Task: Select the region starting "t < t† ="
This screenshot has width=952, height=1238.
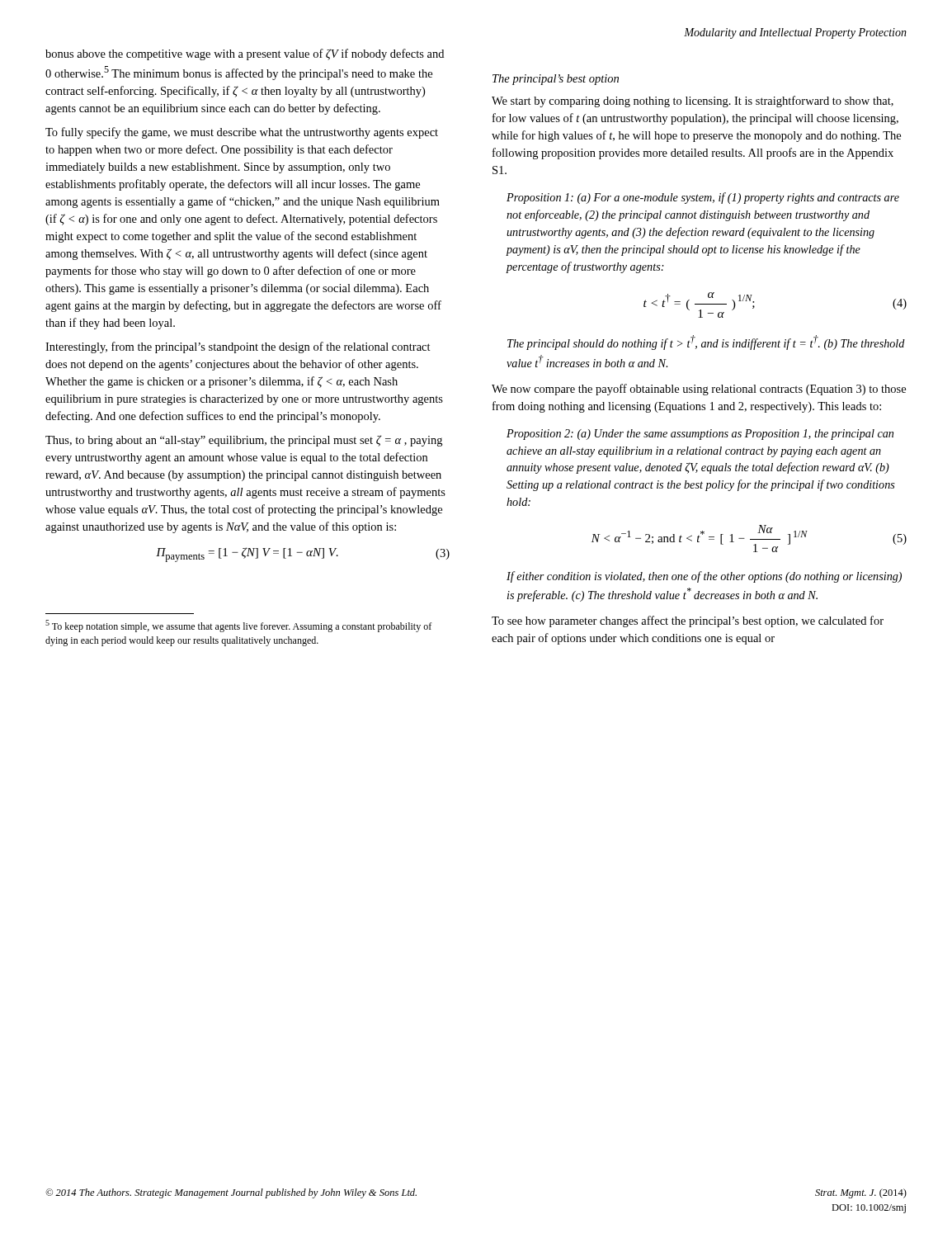Action: (688, 305)
